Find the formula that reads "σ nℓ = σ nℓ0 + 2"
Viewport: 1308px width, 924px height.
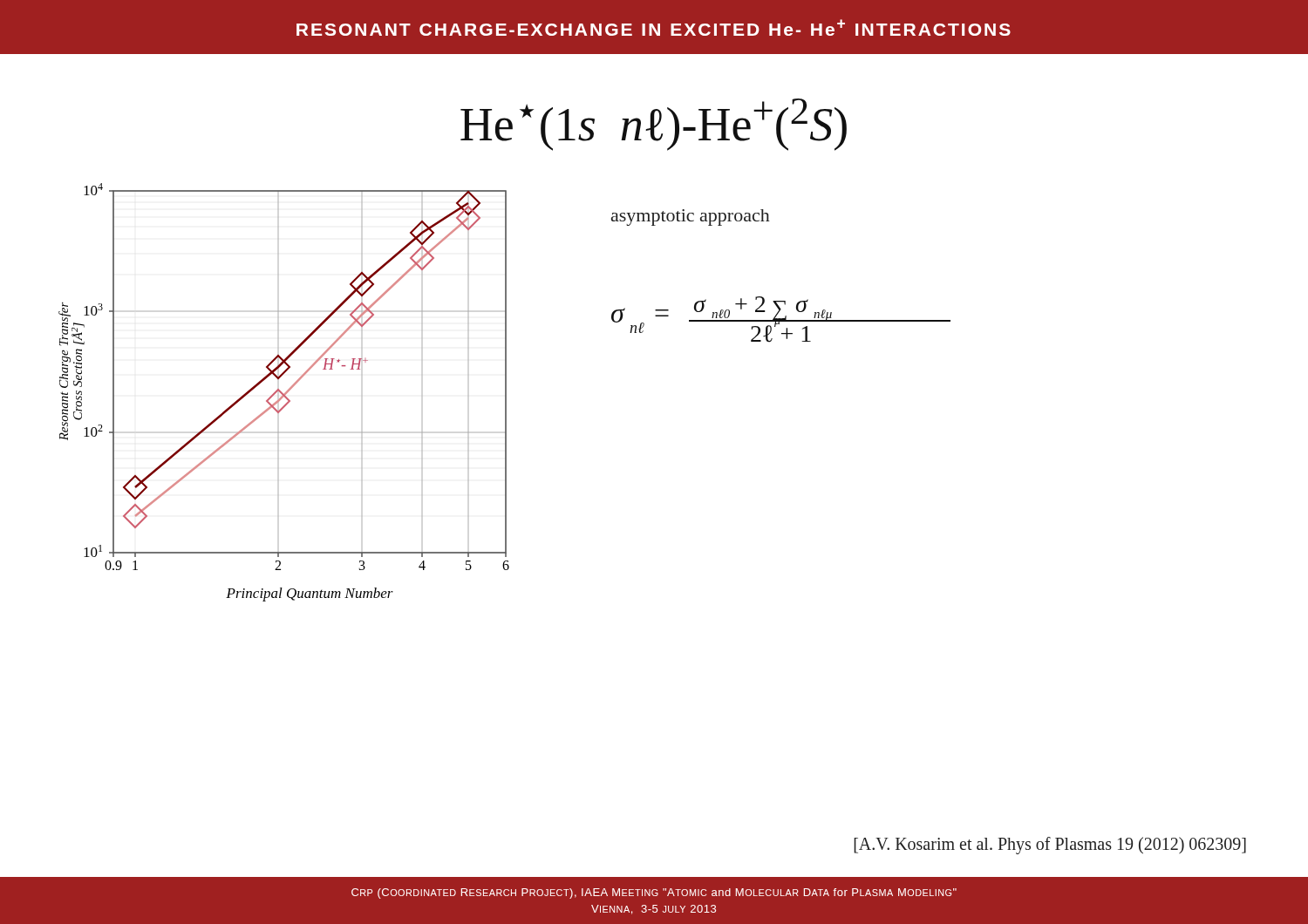pyautogui.click(x=794, y=314)
